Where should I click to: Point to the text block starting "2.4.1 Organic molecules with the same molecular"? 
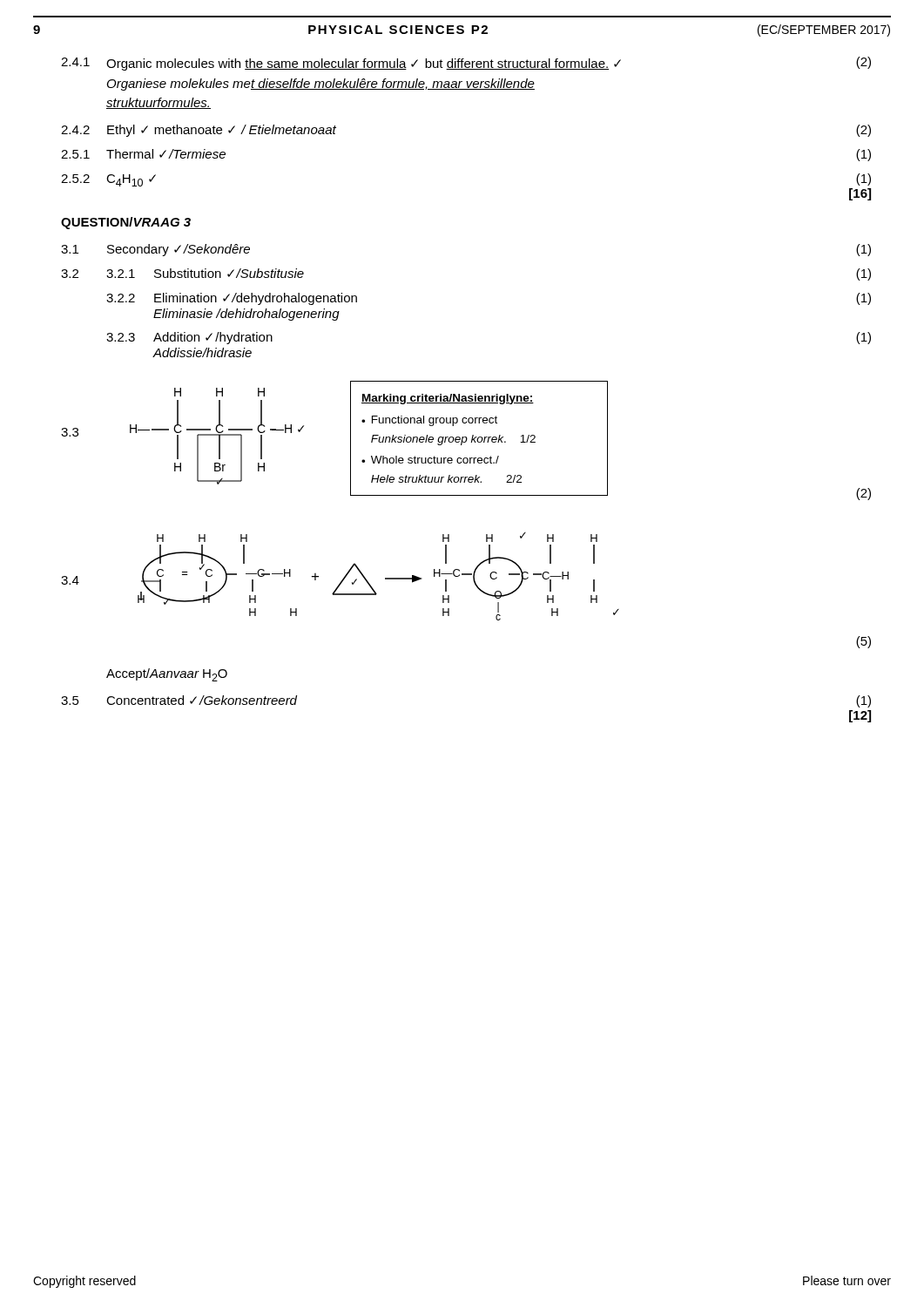(466, 83)
